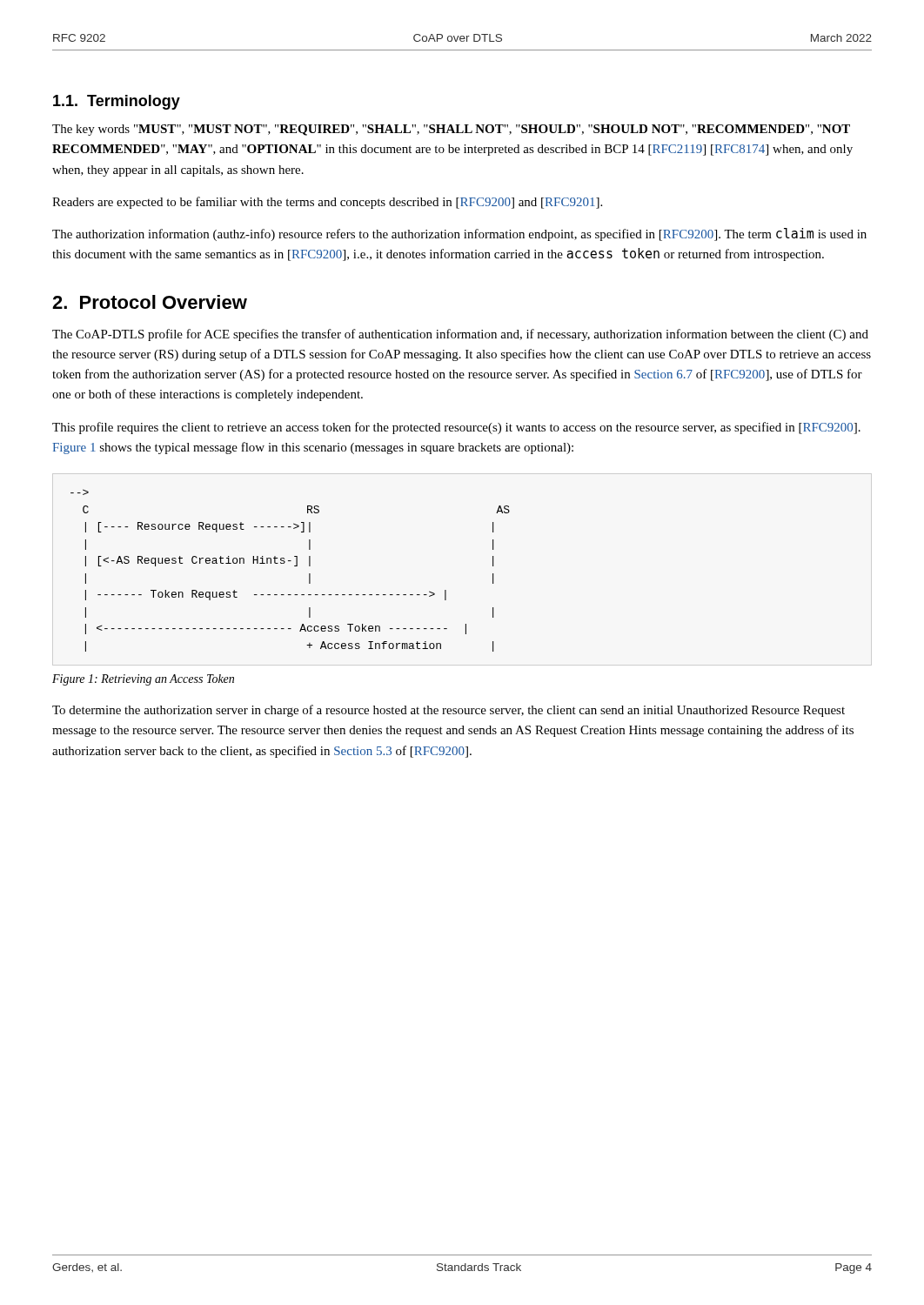Screen dimensions: 1305x924
Task: Locate the text block containing "To determine the"
Action: pos(453,730)
